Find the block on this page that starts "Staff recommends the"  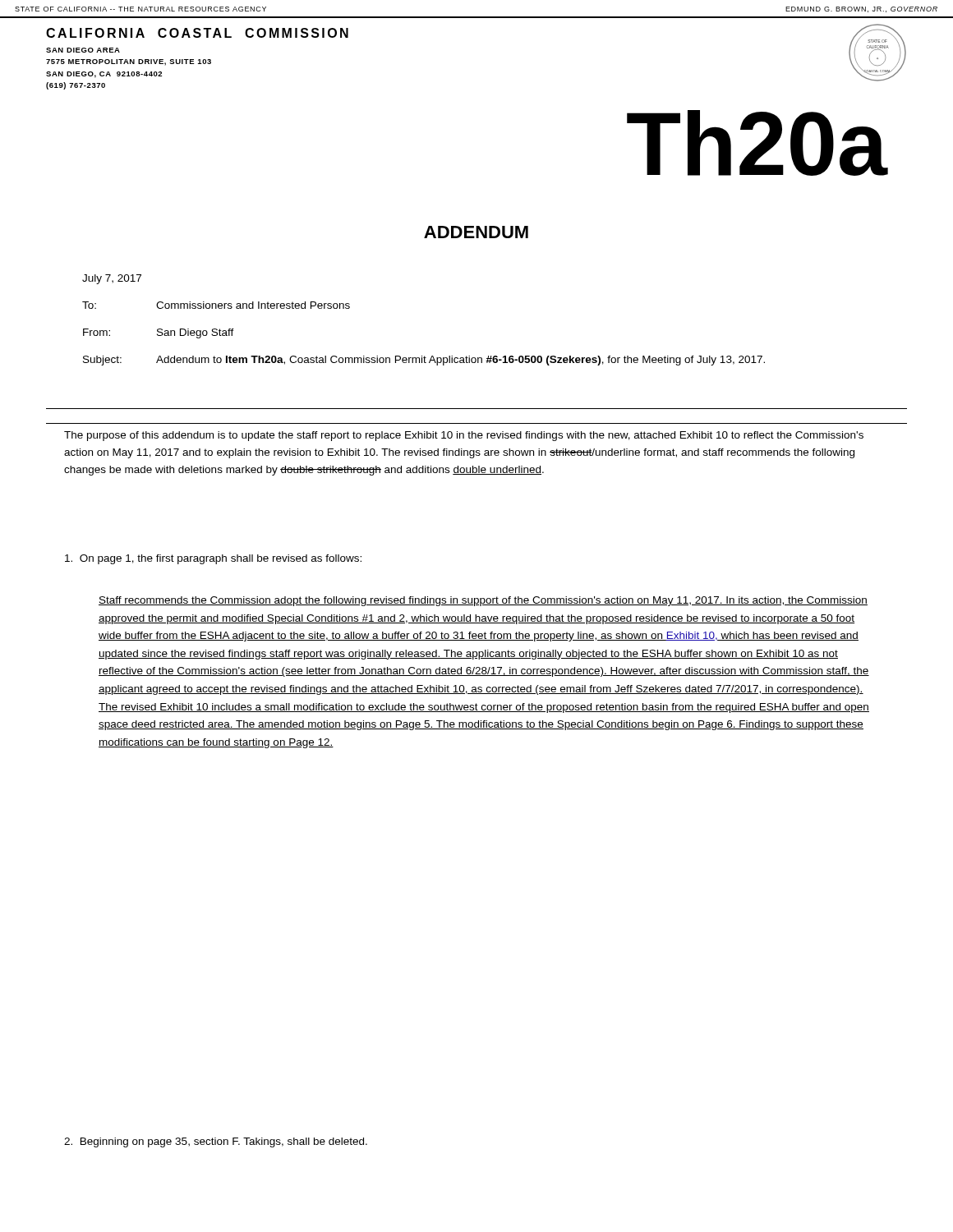(x=484, y=671)
